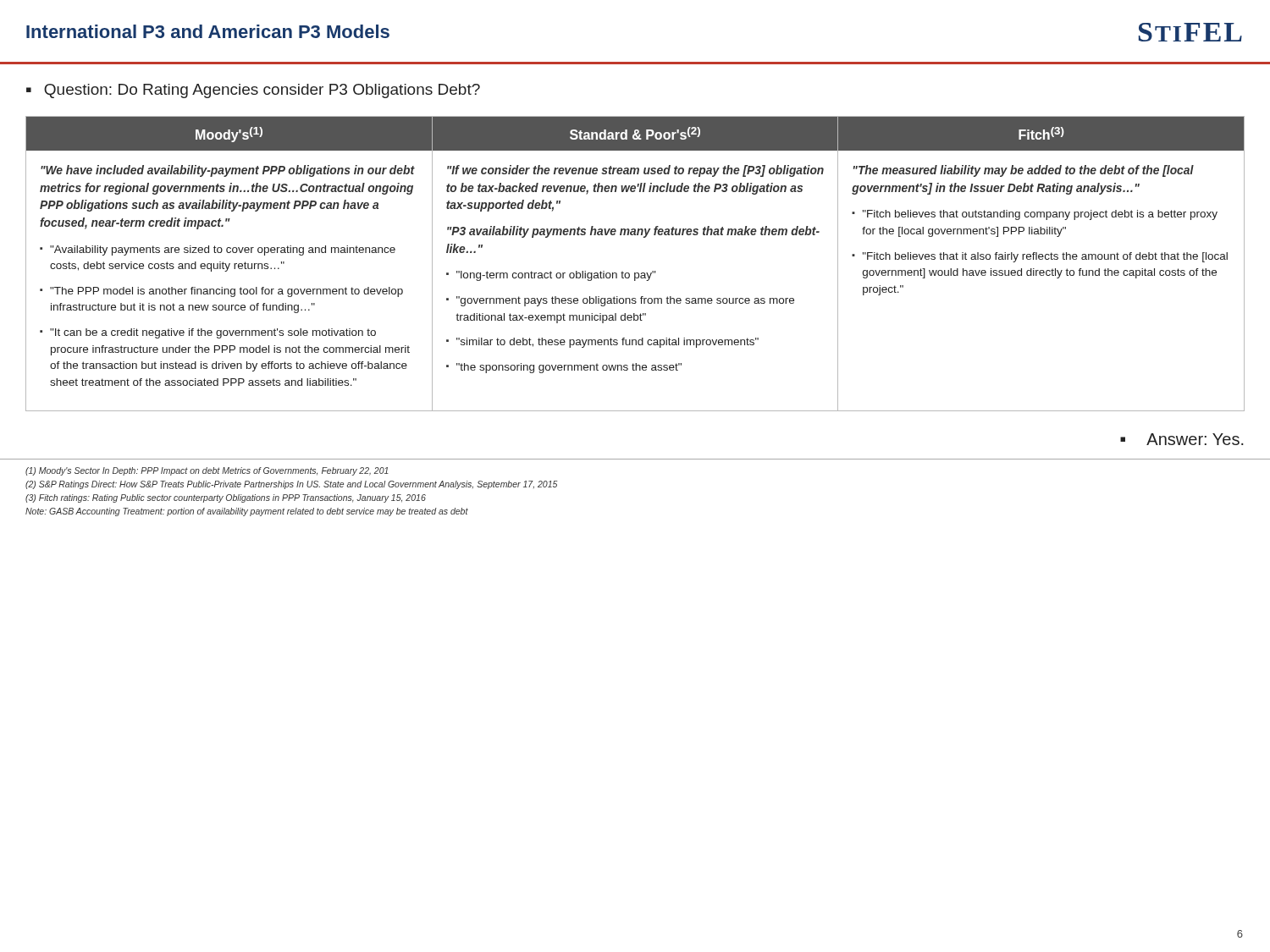Find the table
The image size is (1270, 952).
635,264
